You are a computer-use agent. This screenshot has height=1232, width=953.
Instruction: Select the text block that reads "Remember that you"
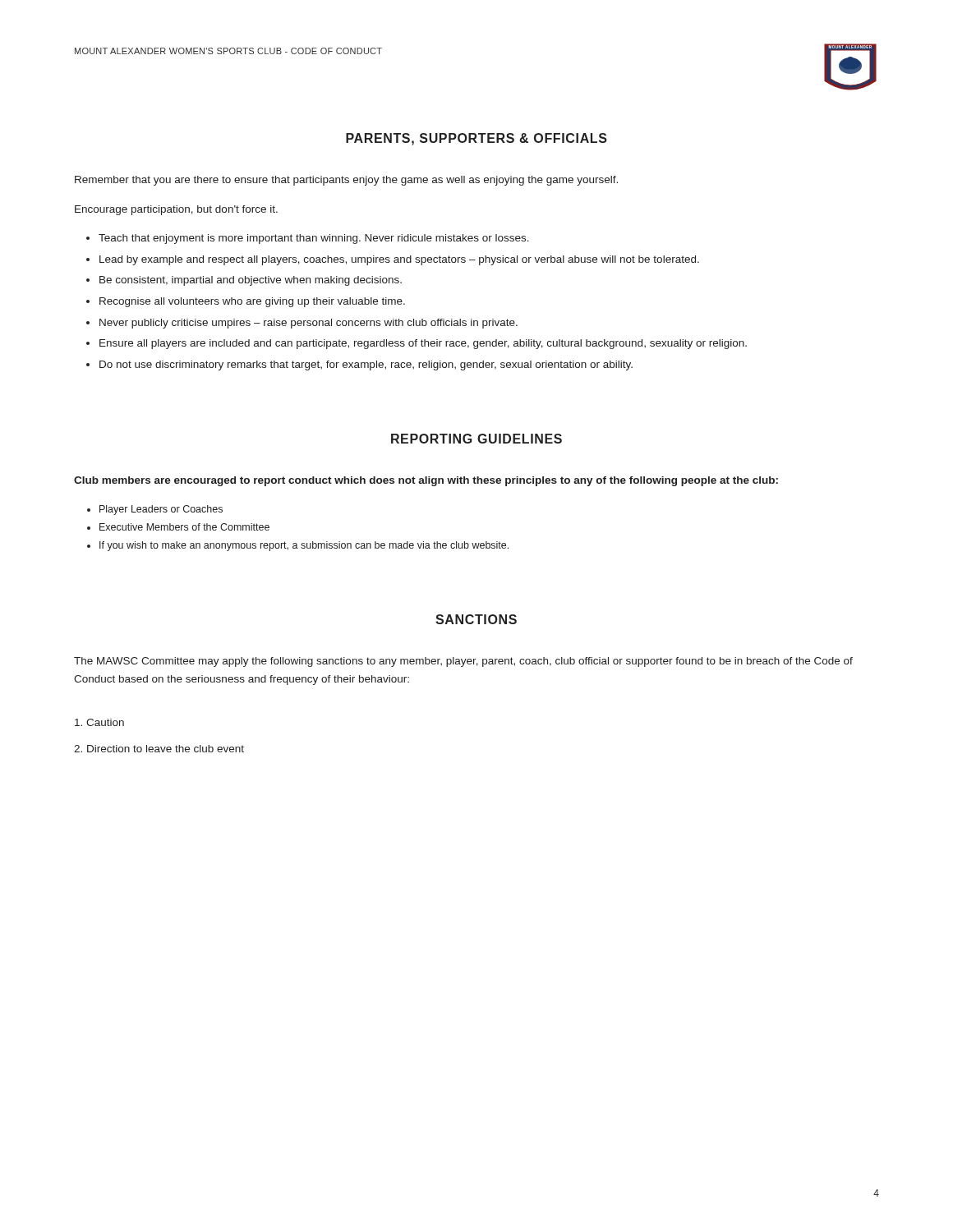pos(346,180)
